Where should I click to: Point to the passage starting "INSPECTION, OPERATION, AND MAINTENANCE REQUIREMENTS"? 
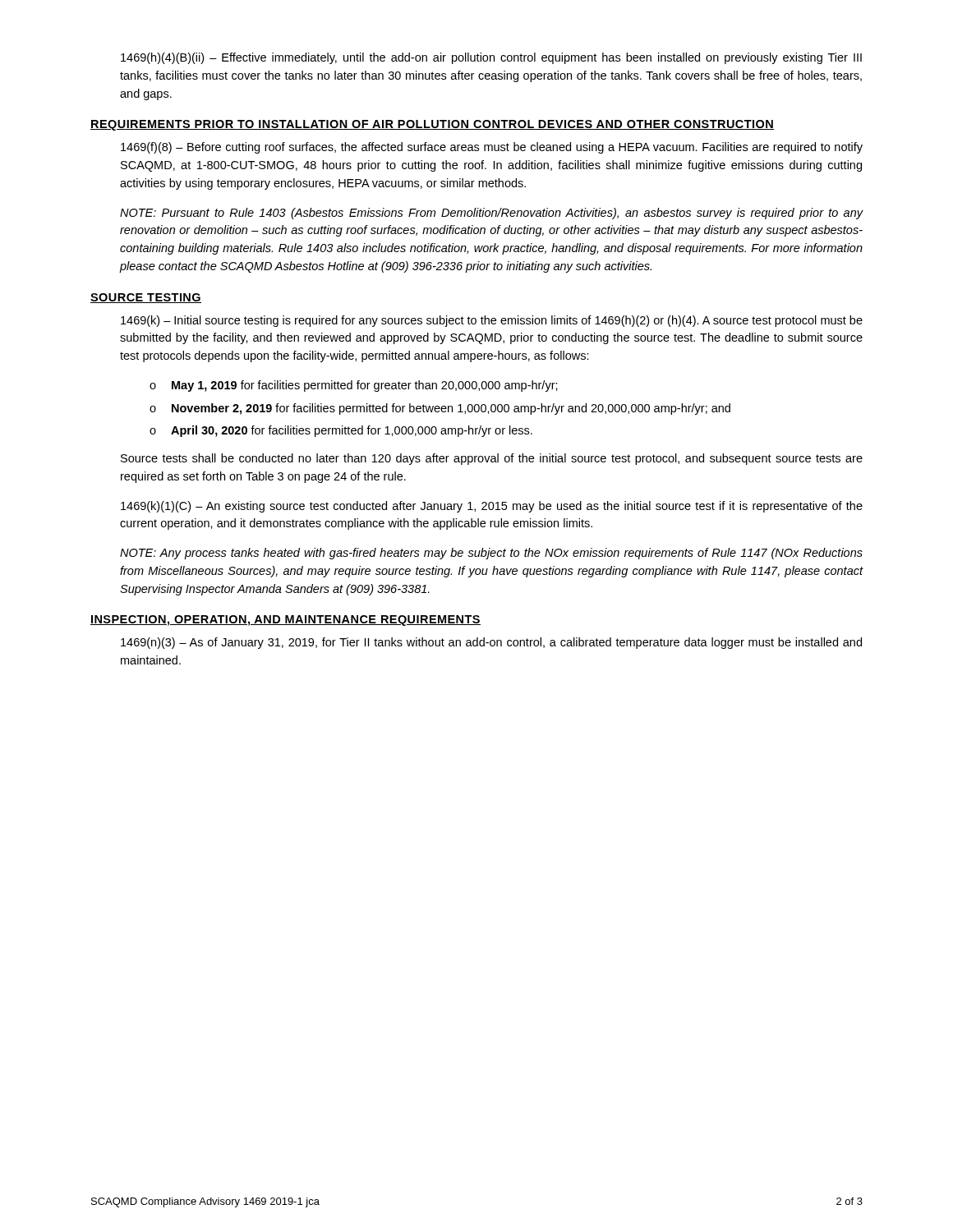point(285,620)
